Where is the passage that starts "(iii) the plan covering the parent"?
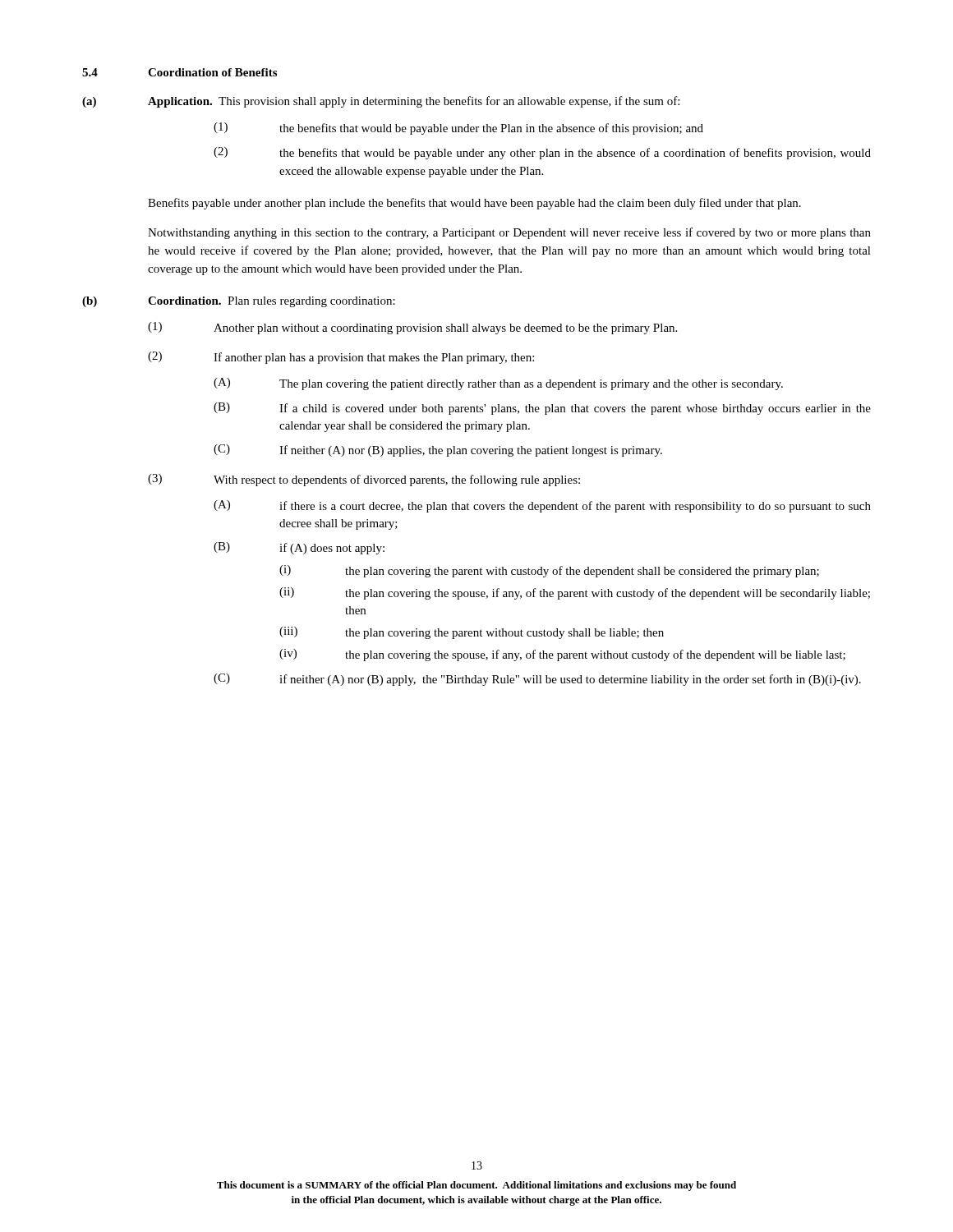 click(x=575, y=633)
